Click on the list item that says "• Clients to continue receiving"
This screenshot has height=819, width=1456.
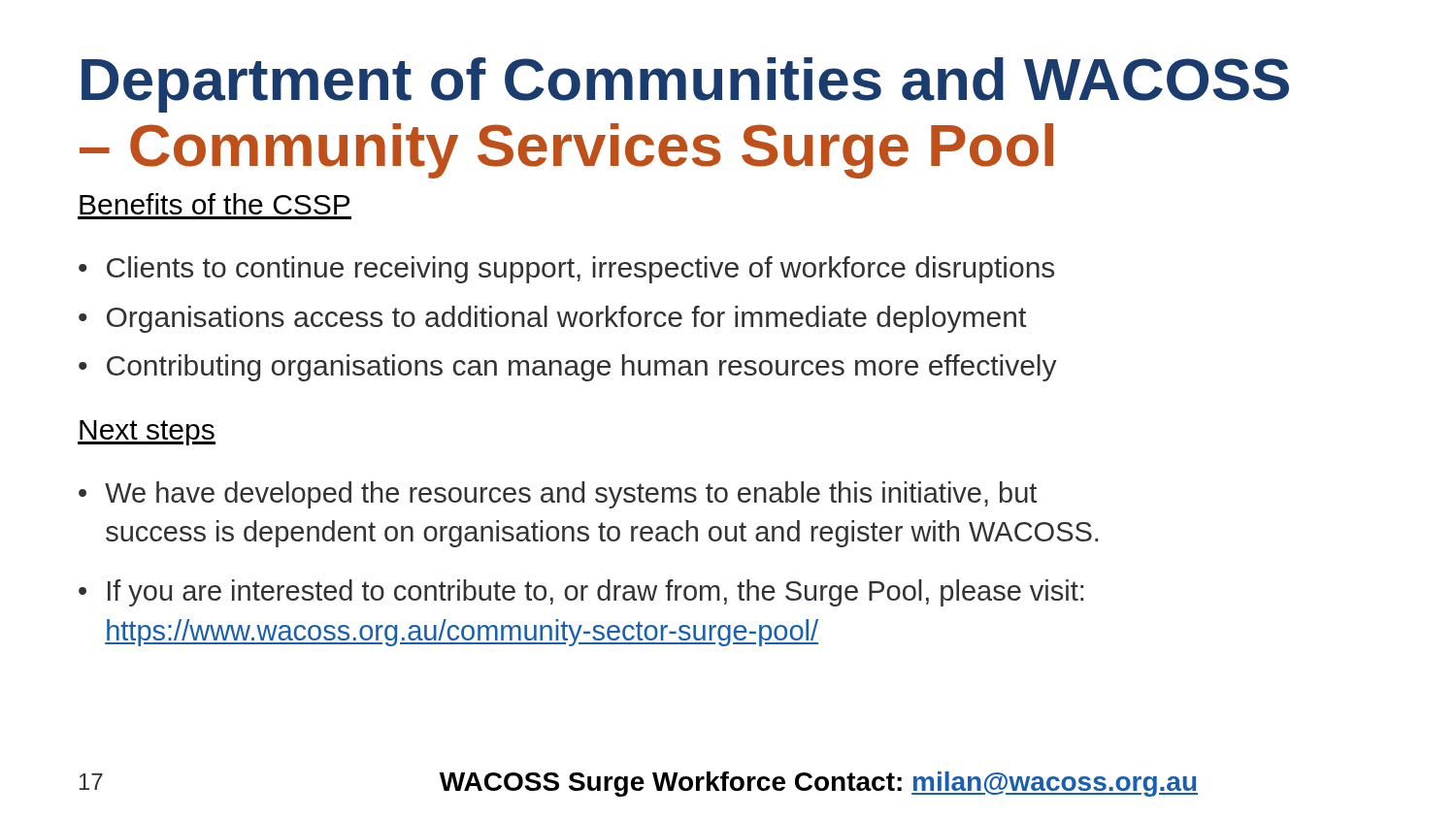[x=567, y=268]
